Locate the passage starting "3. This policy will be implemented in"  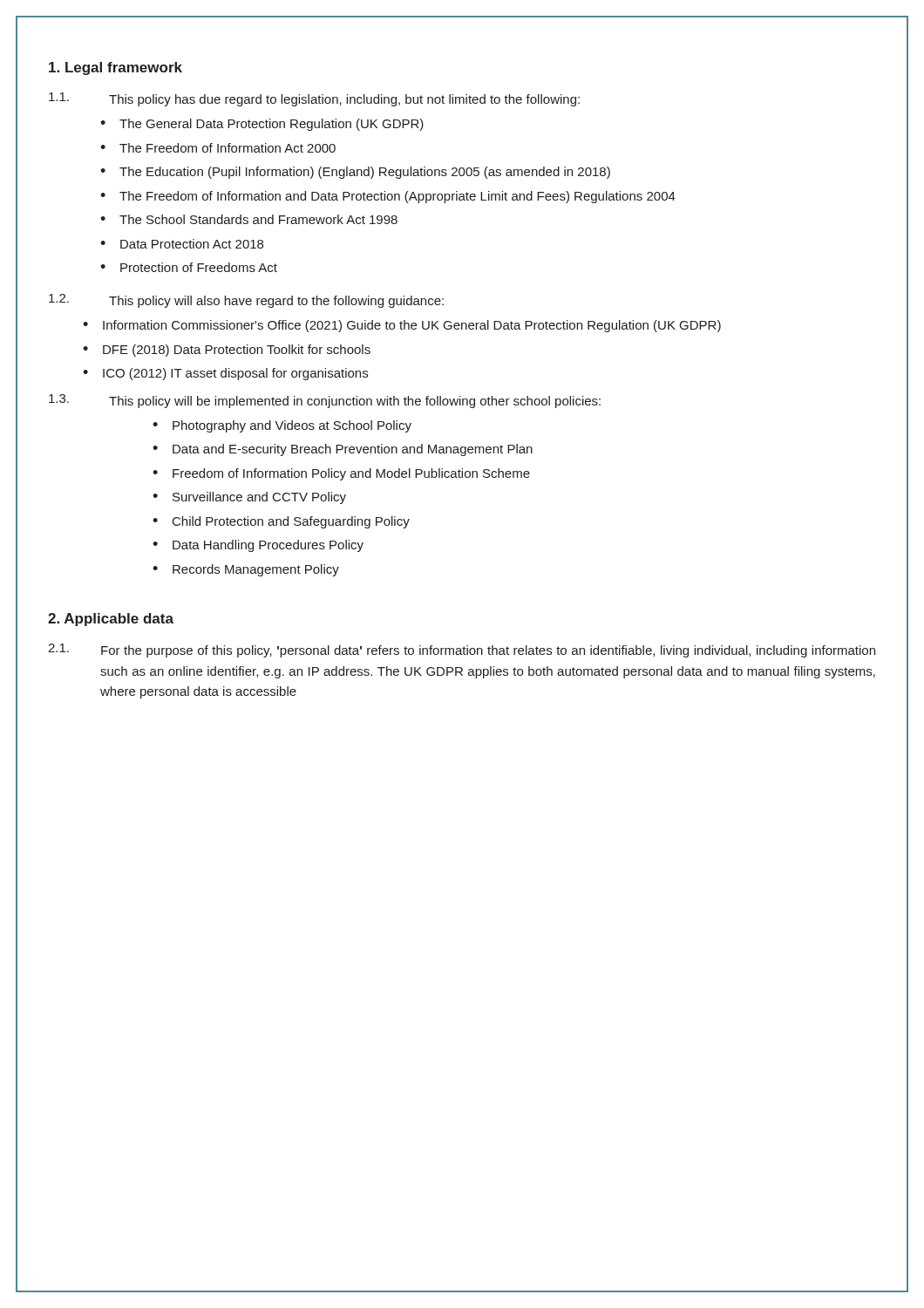462,400
